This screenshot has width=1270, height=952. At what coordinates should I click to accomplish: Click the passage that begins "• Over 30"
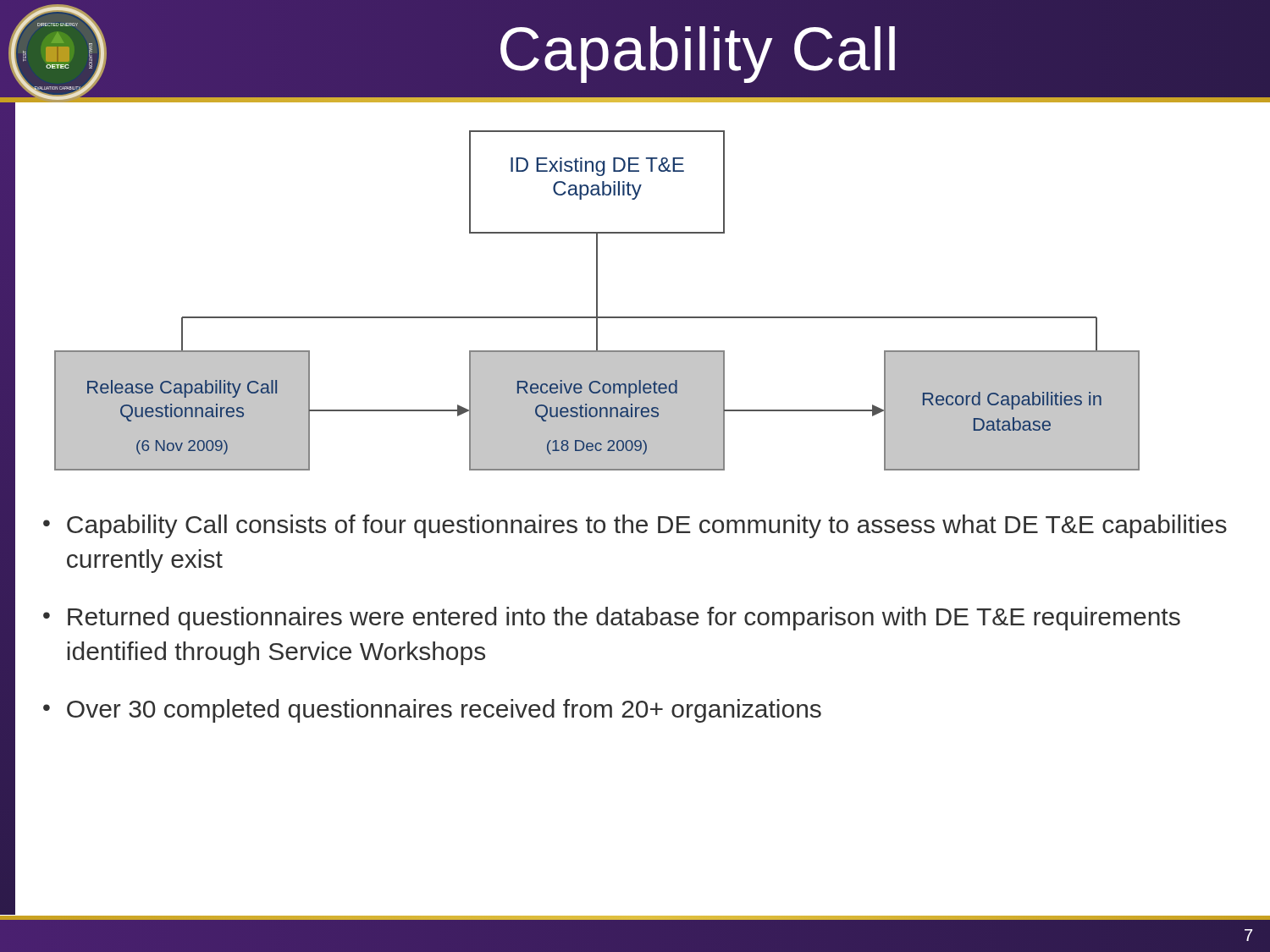432,709
